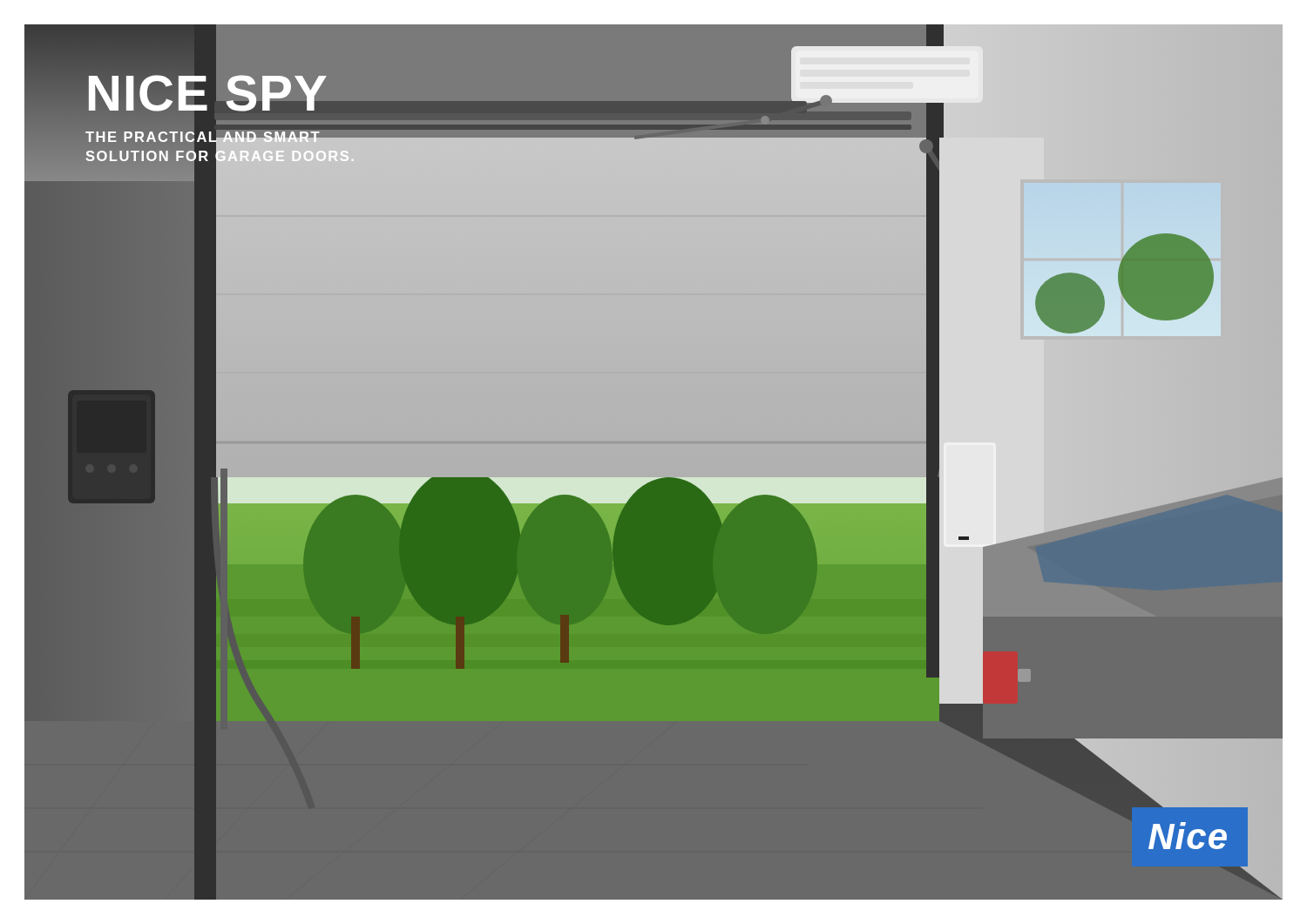
Task: Locate the title containing "NICE SPY THE PRACTICAL AND SMARTSOLUTION FOR"
Action: pyautogui.click(x=221, y=117)
